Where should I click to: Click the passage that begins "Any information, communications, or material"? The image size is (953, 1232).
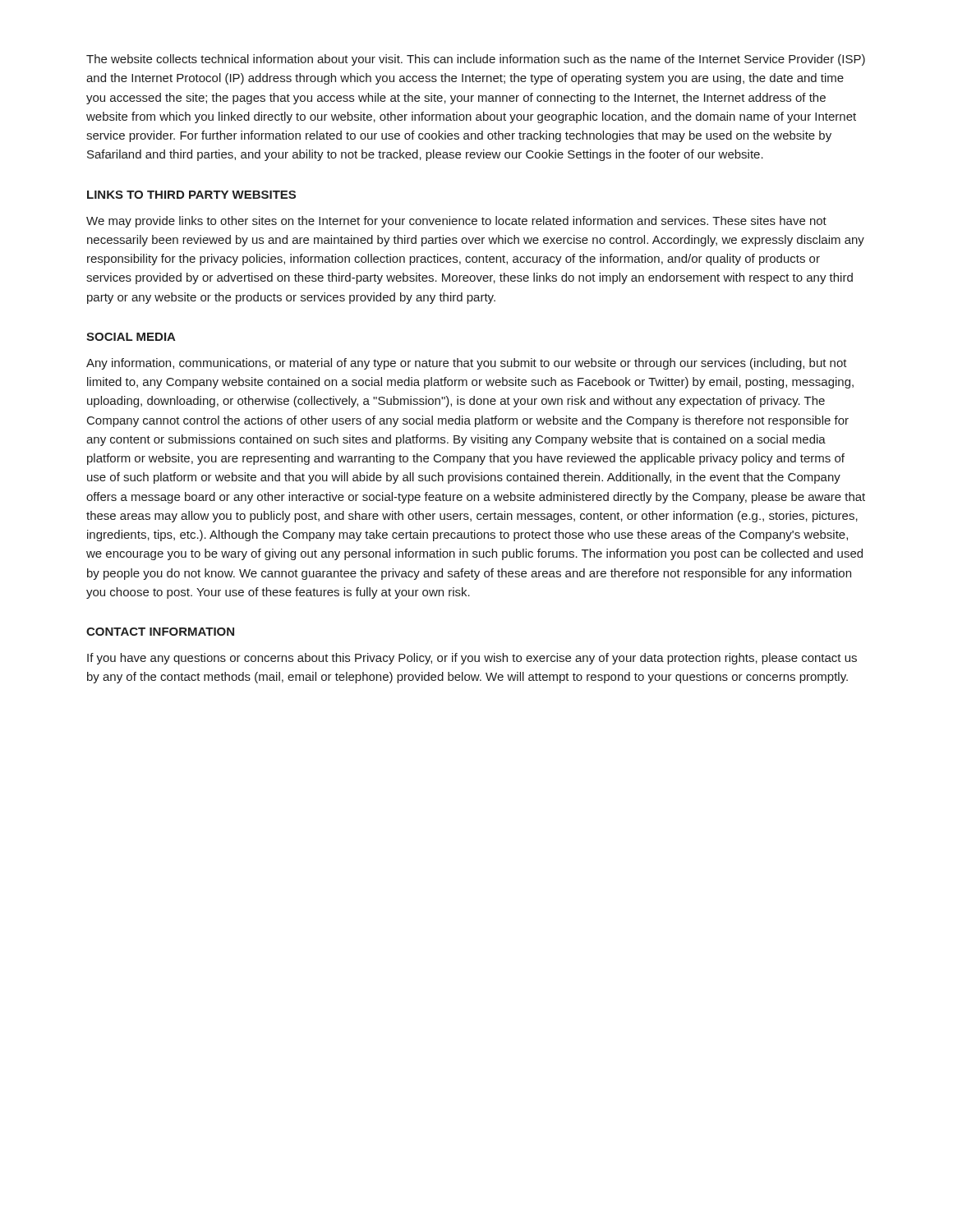click(476, 477)
